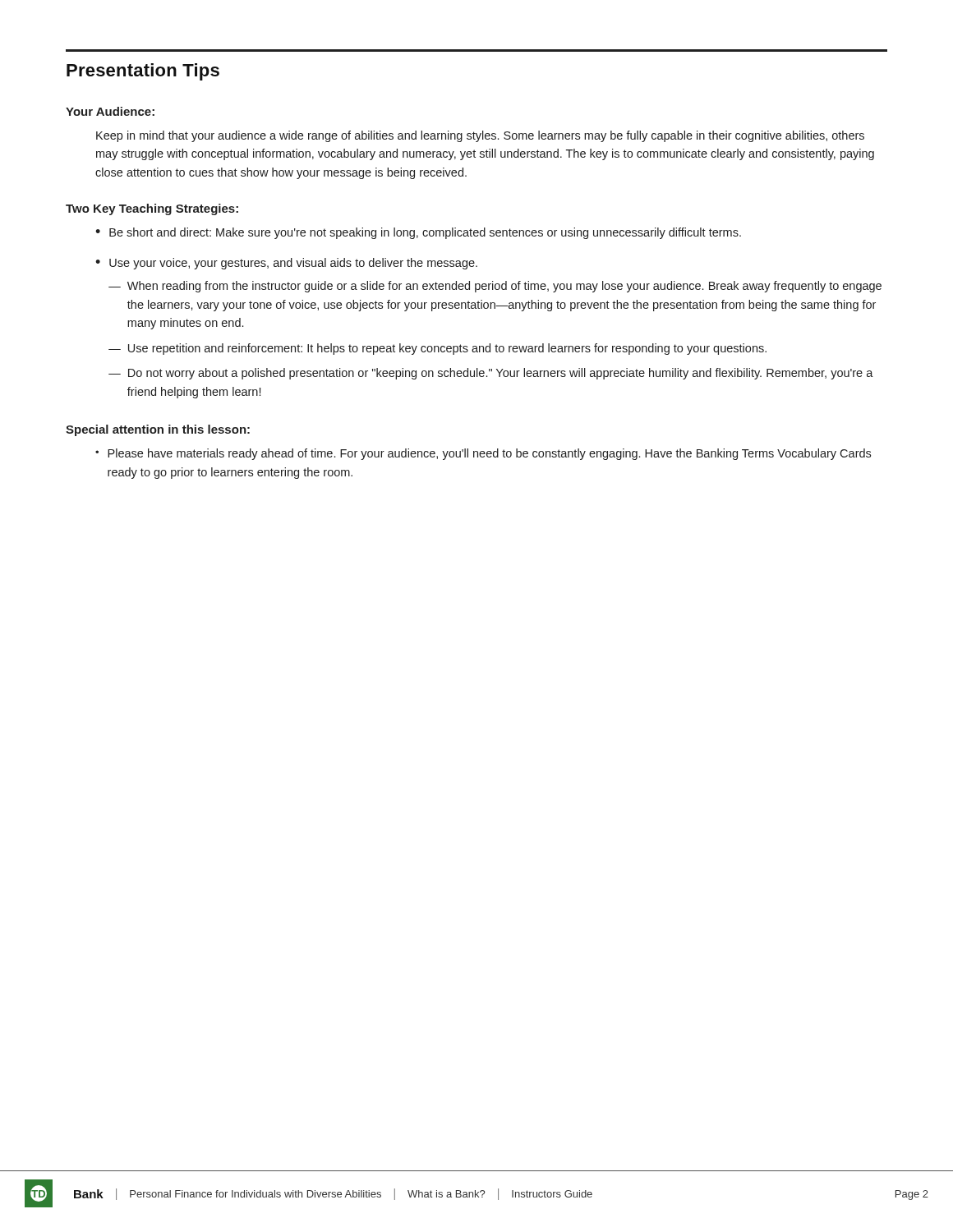Point to the text starting "Your Audience:"
The width and height of the screenshot is (953, 1232).
point(111,111)
